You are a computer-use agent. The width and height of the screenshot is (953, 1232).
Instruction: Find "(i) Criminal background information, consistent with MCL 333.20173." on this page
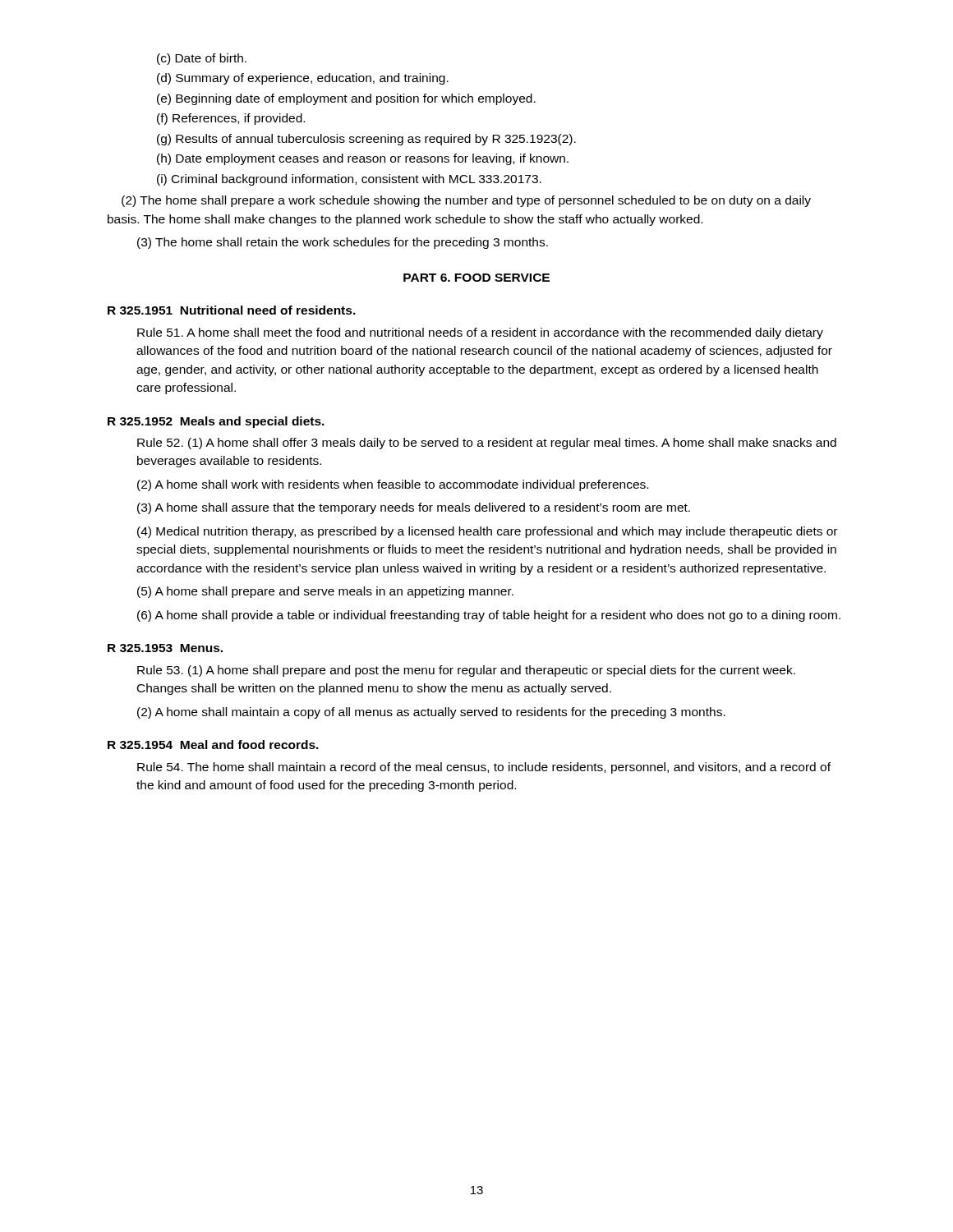[x=501, y=179]
